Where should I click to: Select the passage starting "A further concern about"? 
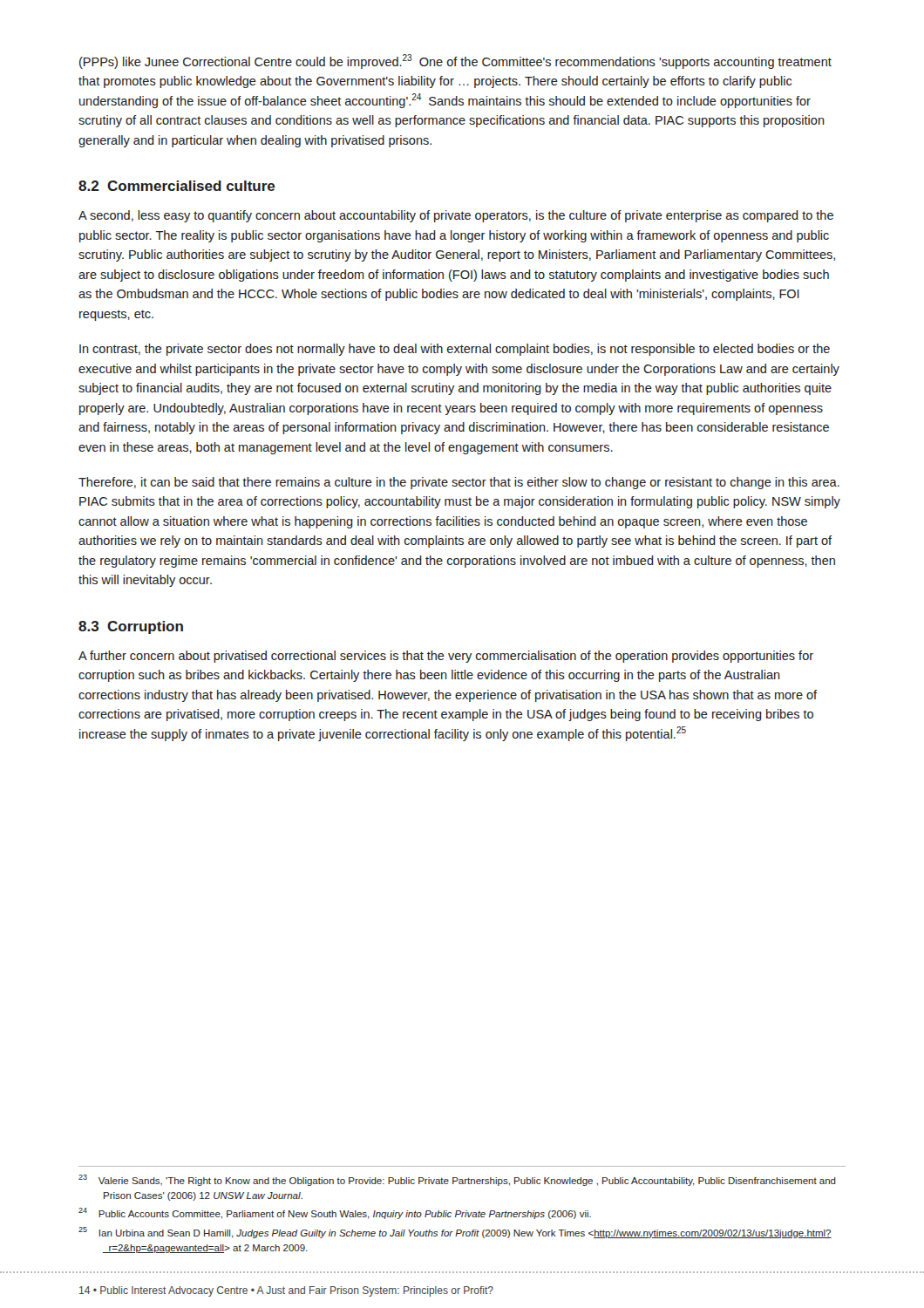(x=448, y=695)
